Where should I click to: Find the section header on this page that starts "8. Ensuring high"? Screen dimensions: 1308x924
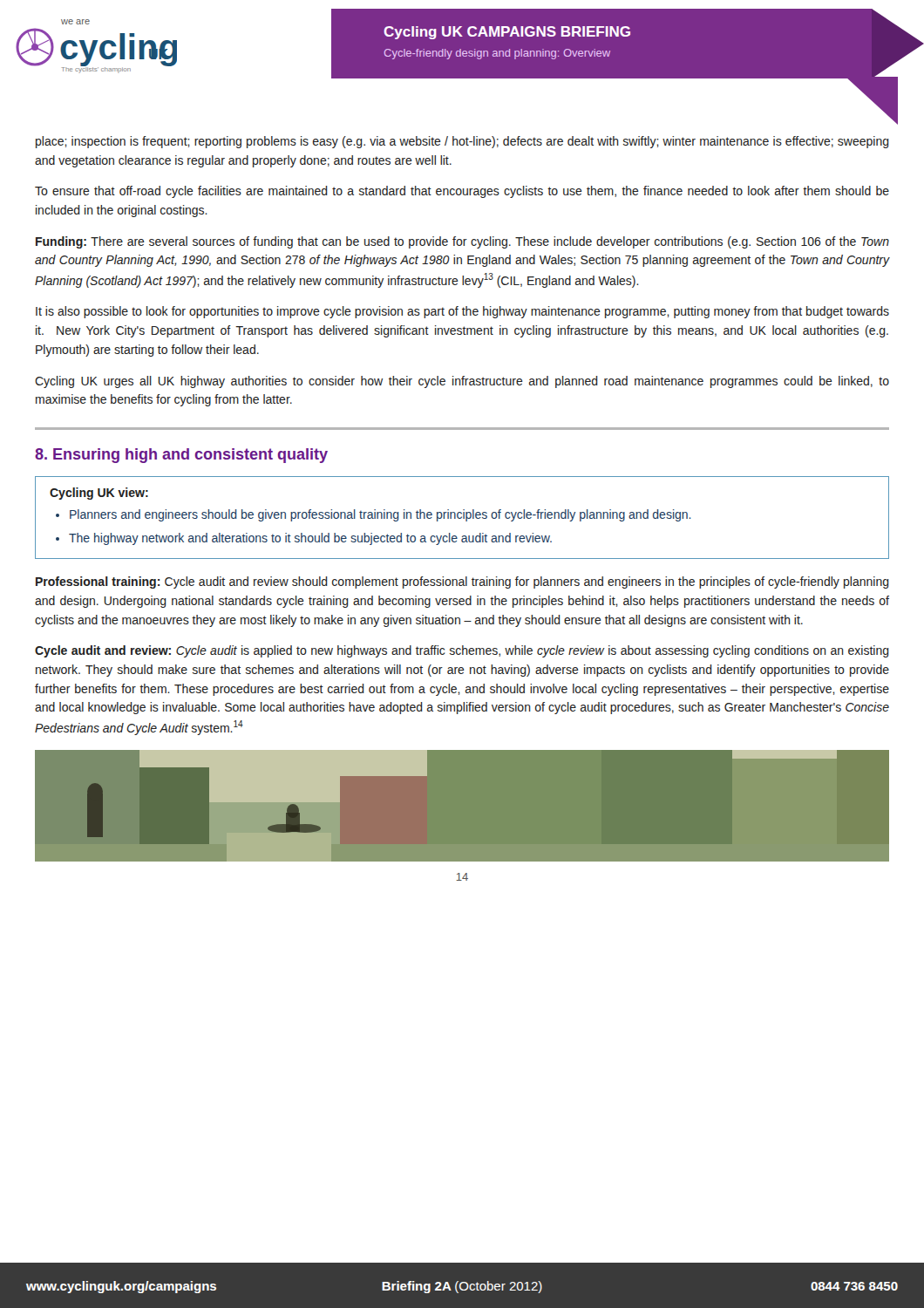click(x=181, y=454)
